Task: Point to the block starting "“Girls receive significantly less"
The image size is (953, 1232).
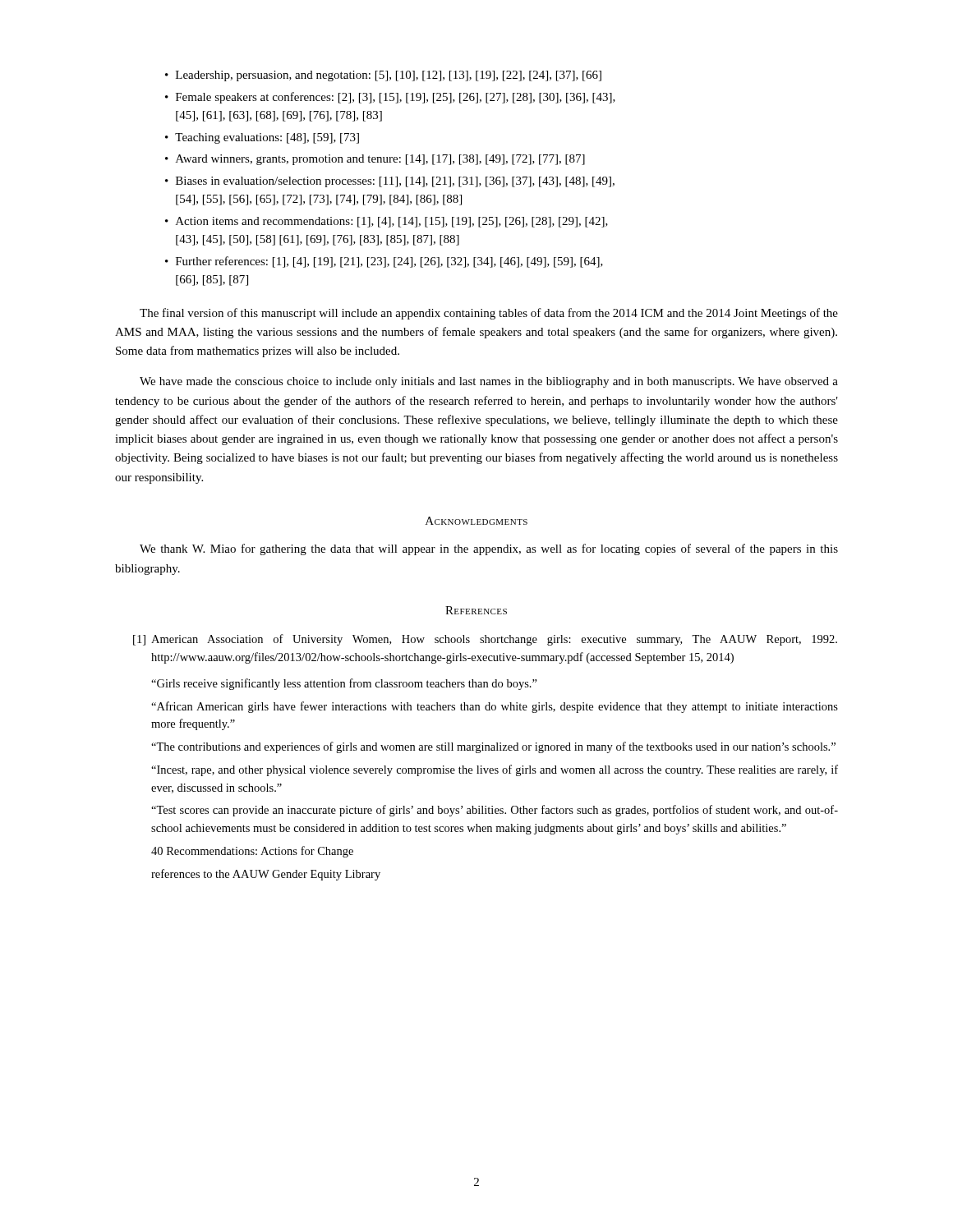Action: (344, 683)
